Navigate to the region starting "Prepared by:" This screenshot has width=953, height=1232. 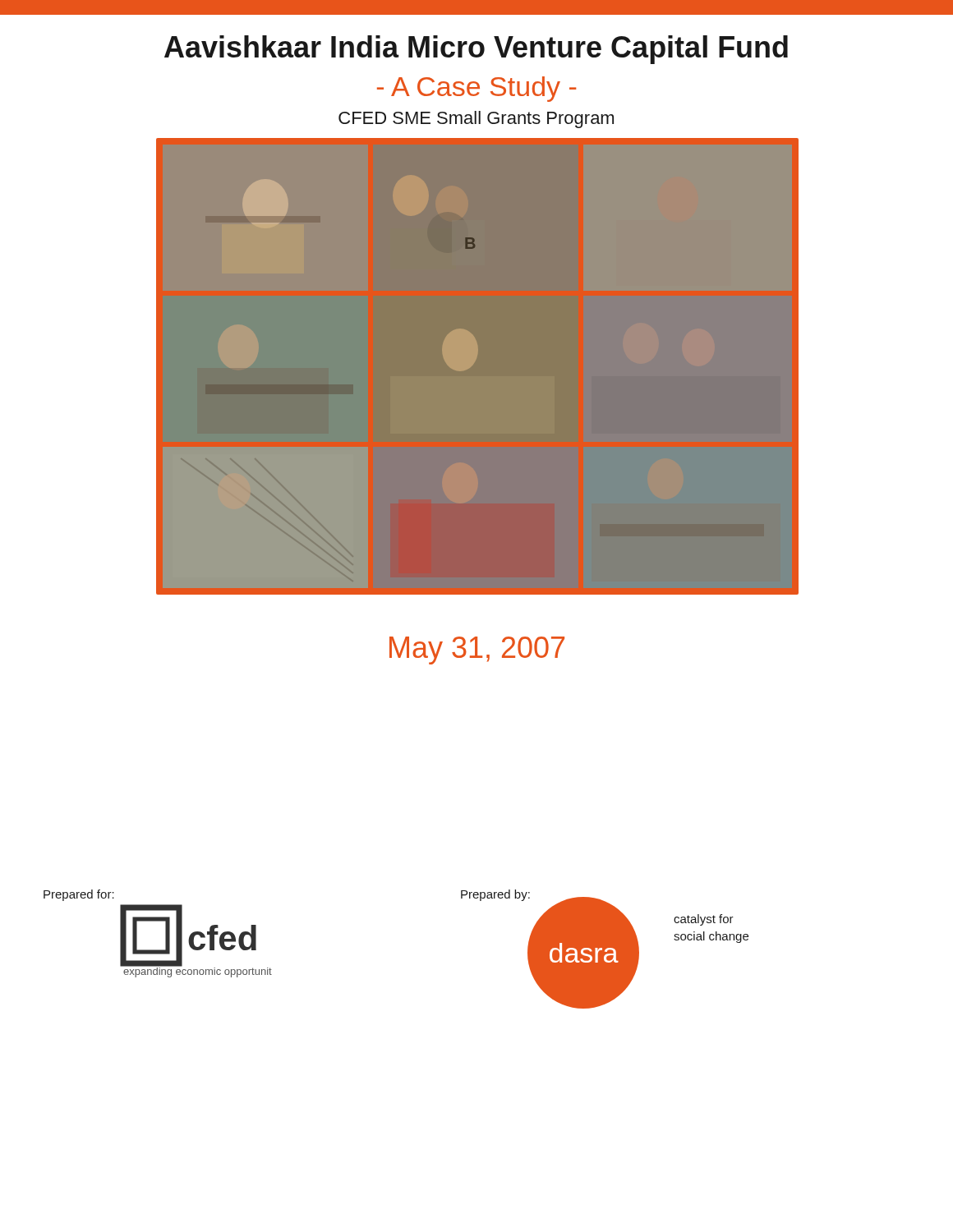pyautogui.click(x=495, y=894)
